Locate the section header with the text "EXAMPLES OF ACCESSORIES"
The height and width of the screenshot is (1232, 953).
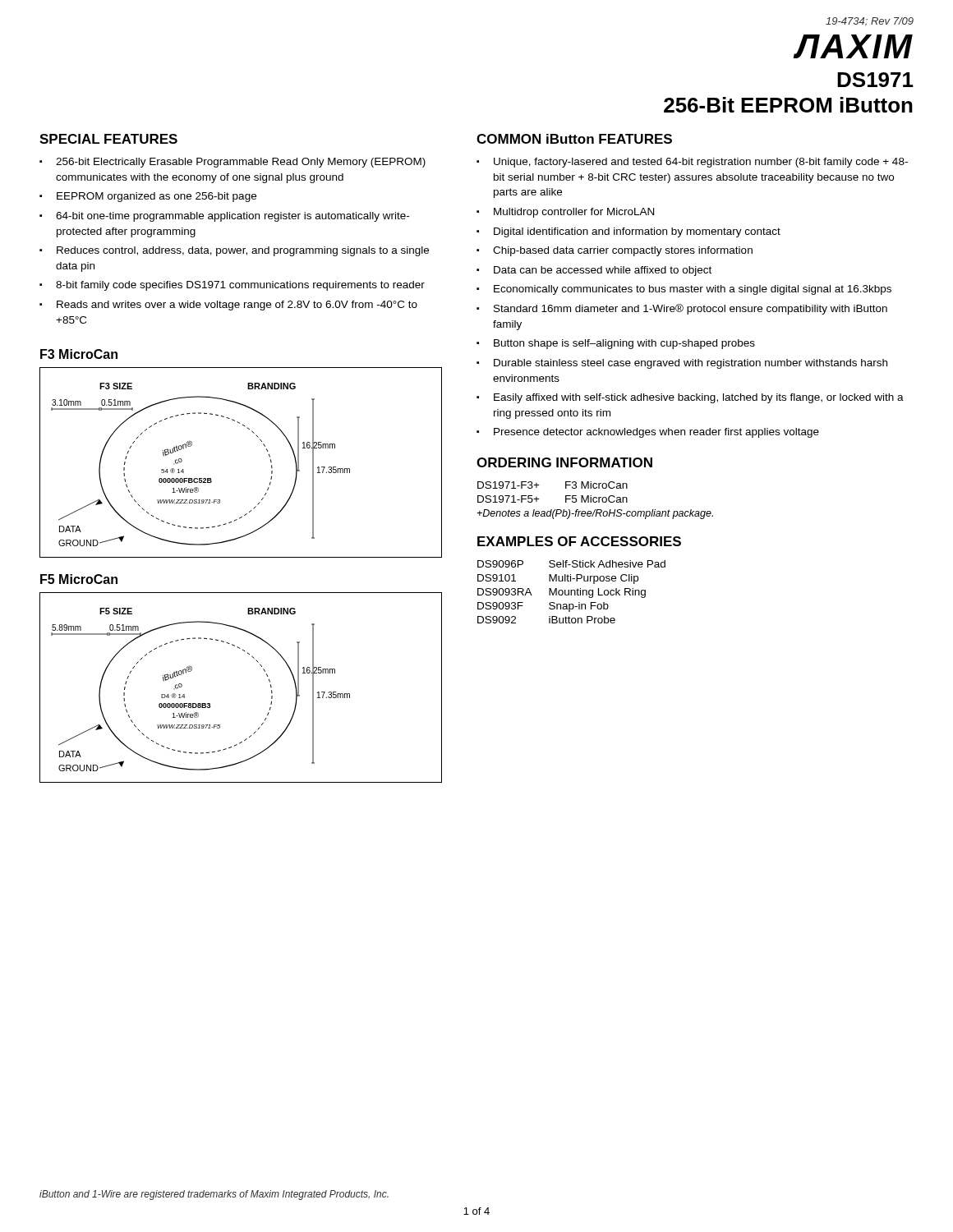pyautogui.click(x=579, y=541)
